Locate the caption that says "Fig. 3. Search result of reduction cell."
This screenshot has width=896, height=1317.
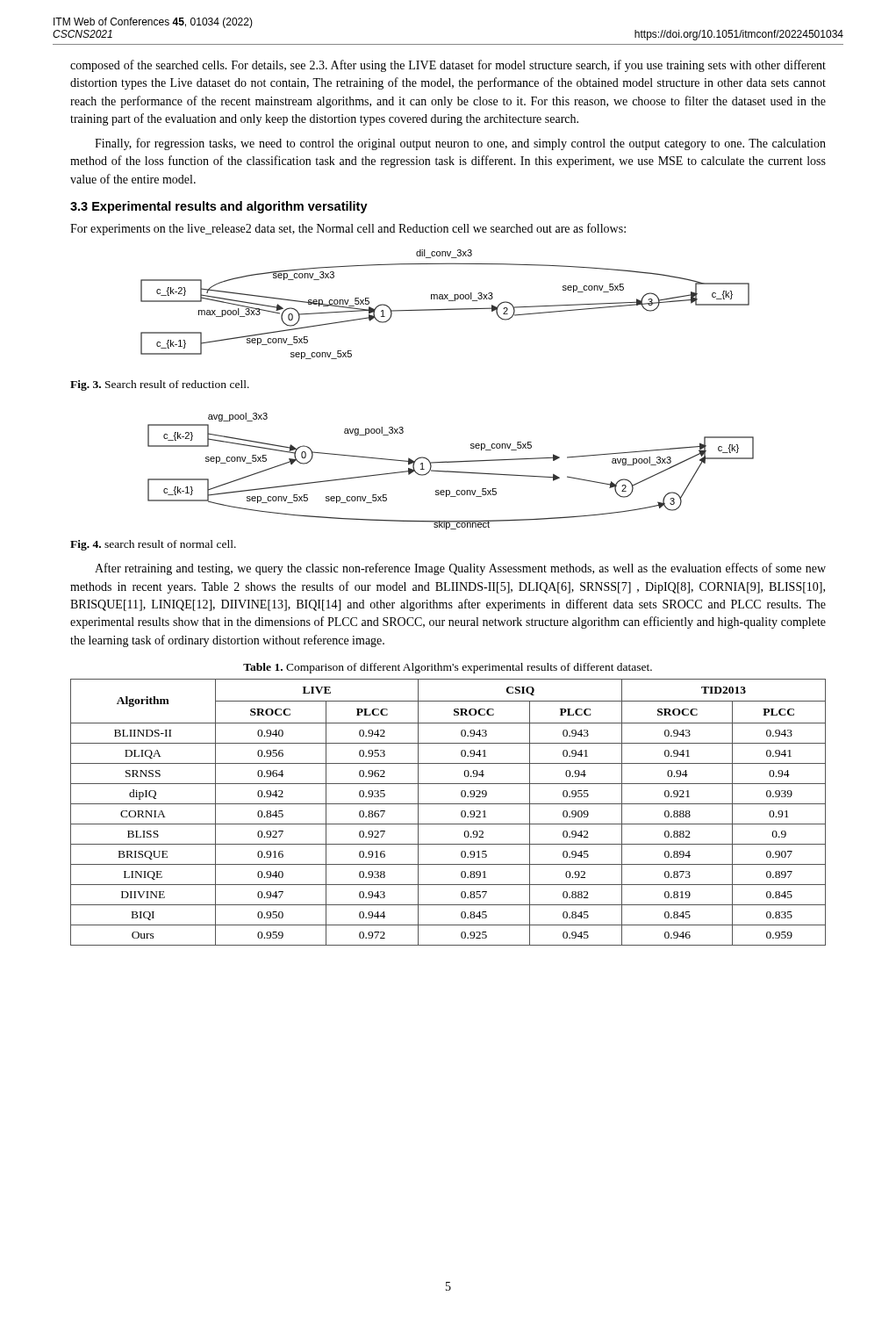tap(160, 384)
